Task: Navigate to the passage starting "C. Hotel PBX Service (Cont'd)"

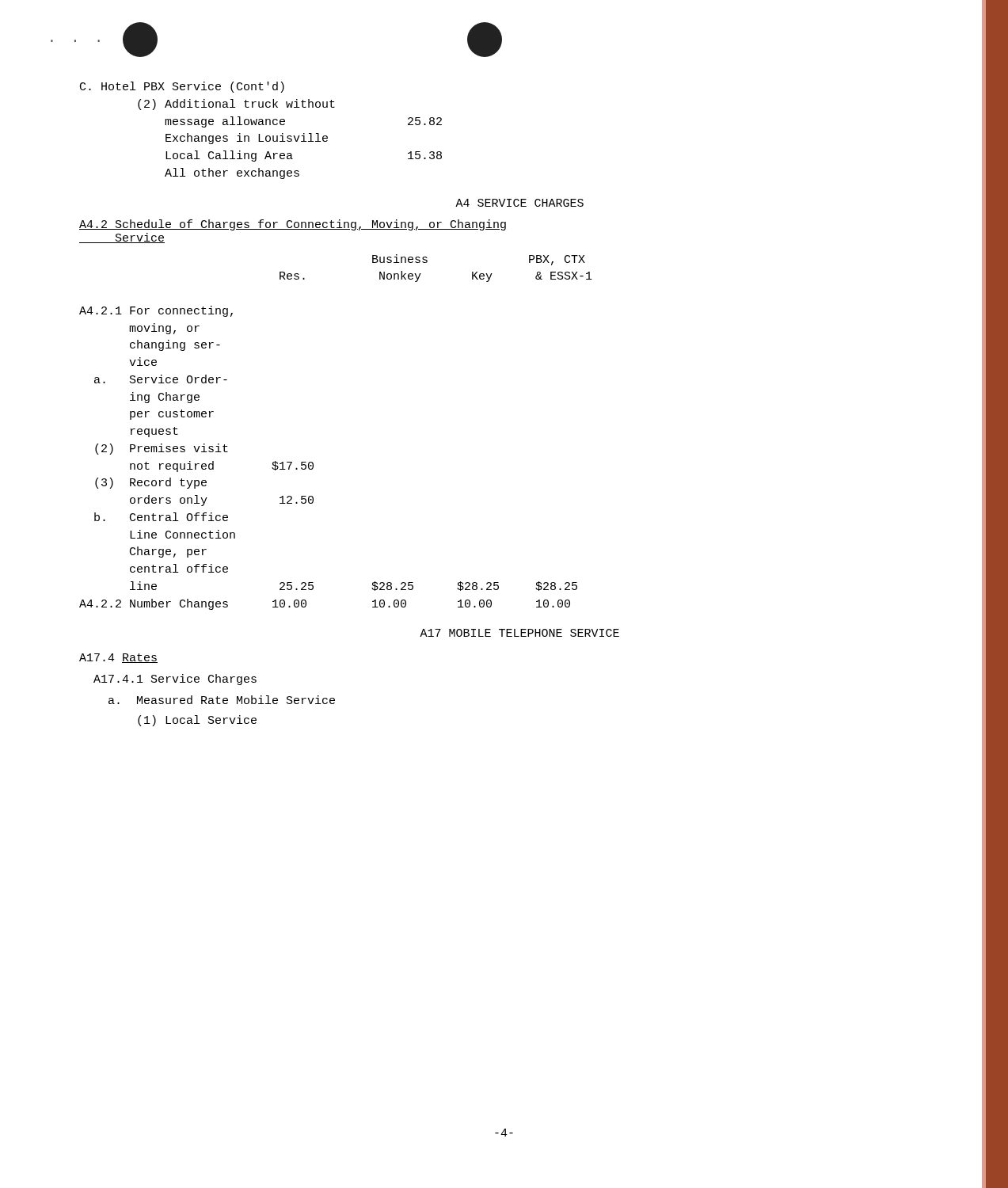Action: (x=182, y=87)
